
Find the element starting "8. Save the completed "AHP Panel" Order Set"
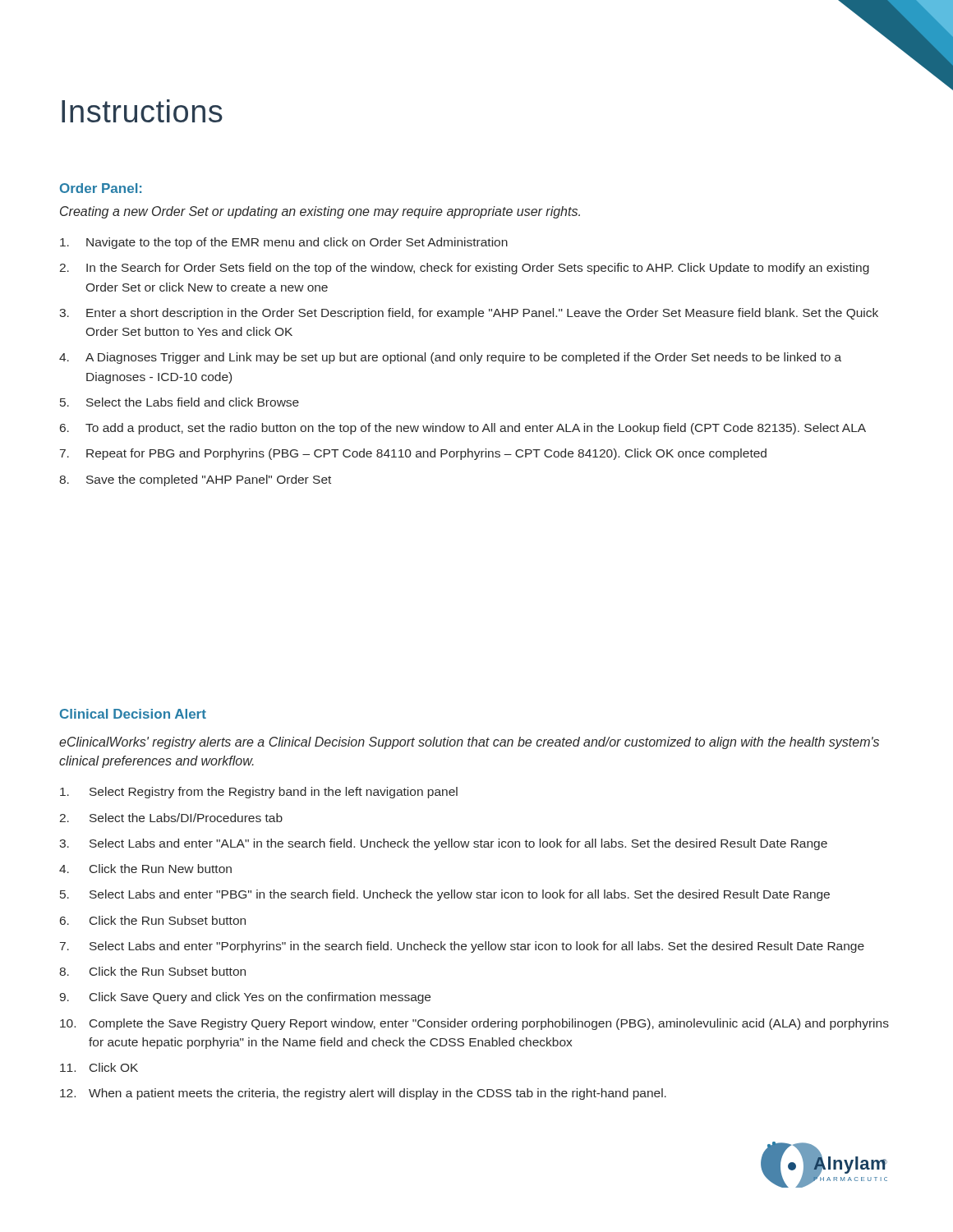click(x=195, y=480)
